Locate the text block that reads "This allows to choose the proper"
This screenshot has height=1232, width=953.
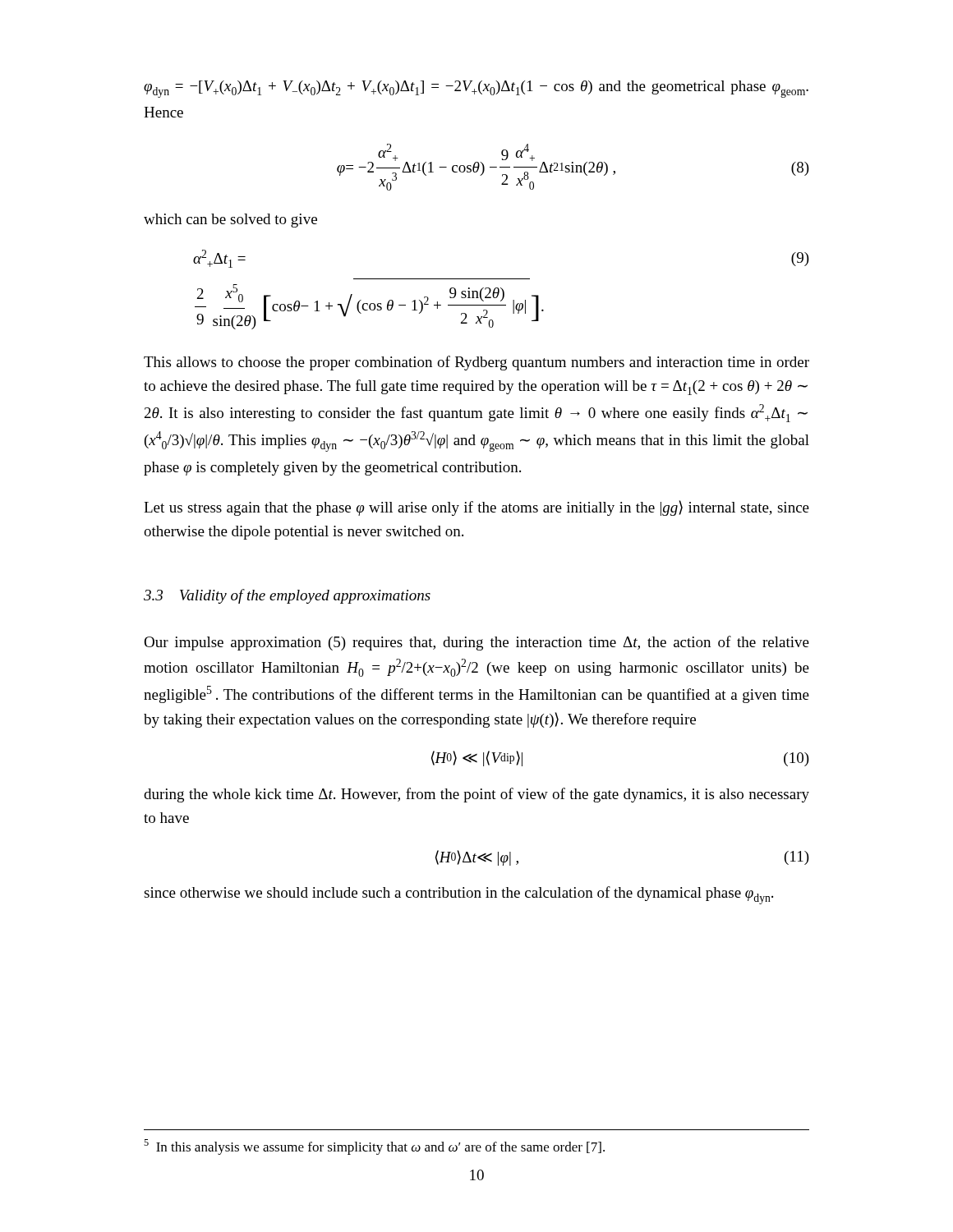click(476, 414)
